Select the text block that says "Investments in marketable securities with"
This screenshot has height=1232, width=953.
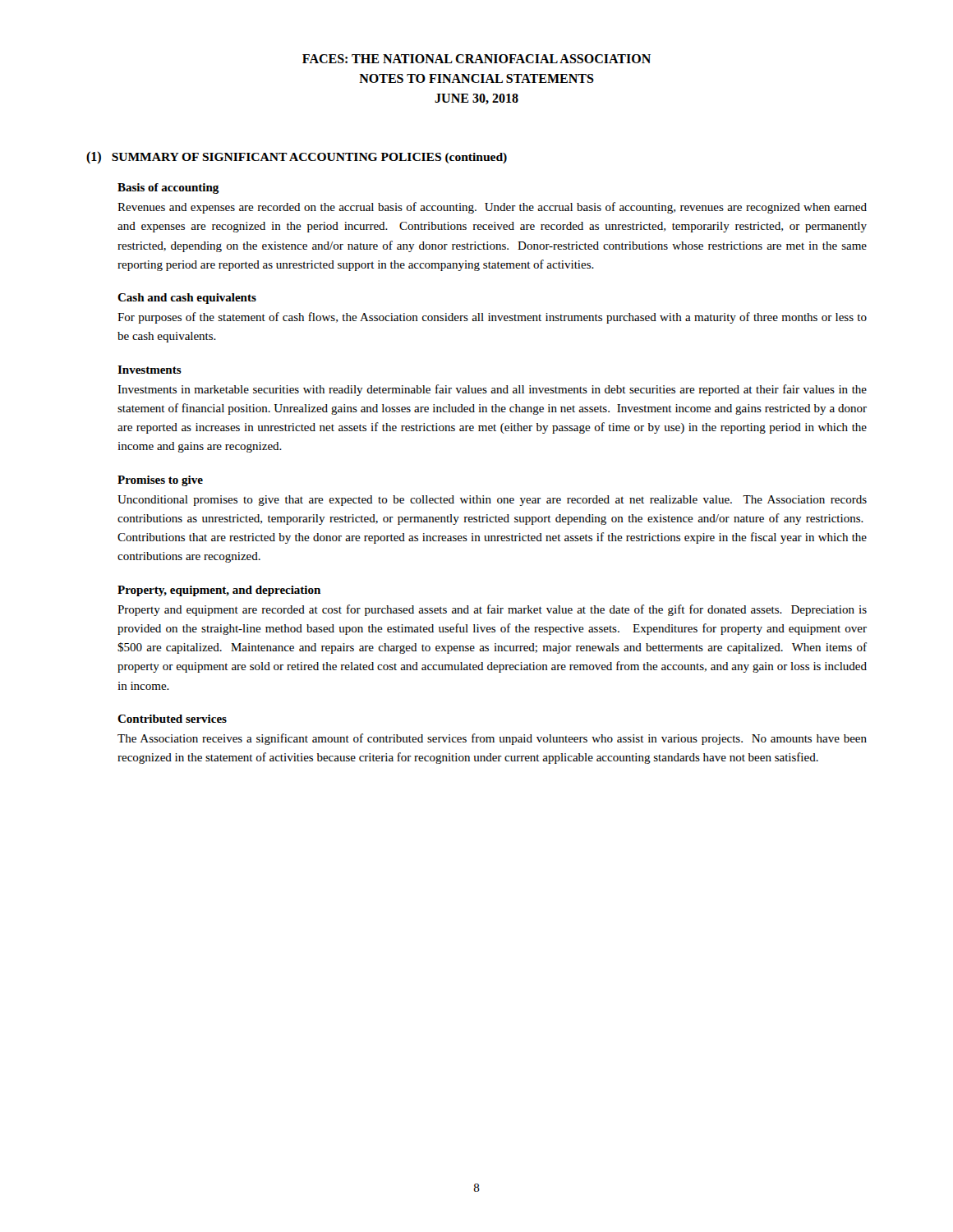(x=492, y=418)
